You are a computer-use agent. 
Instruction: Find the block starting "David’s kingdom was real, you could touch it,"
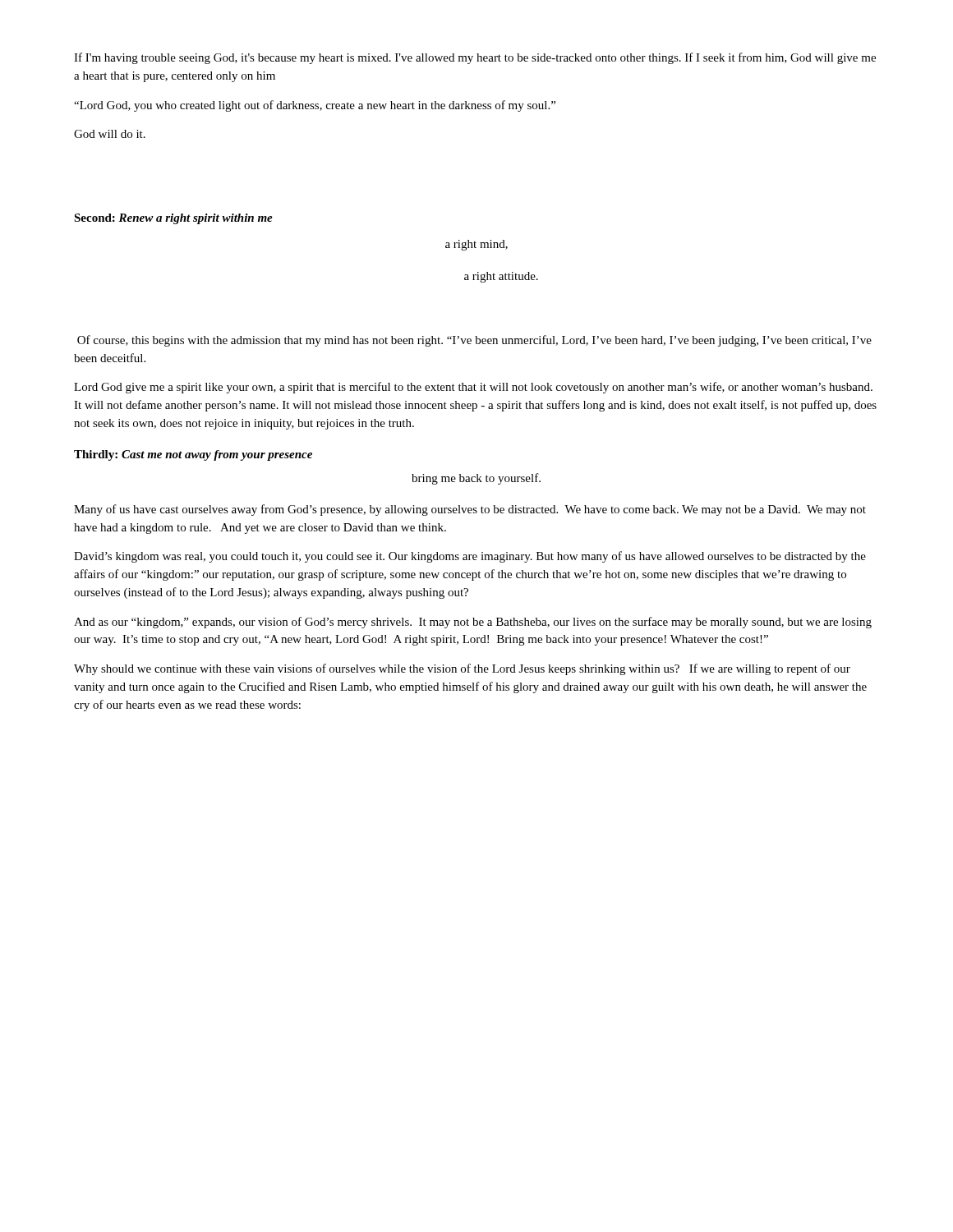tap(470, 574)
